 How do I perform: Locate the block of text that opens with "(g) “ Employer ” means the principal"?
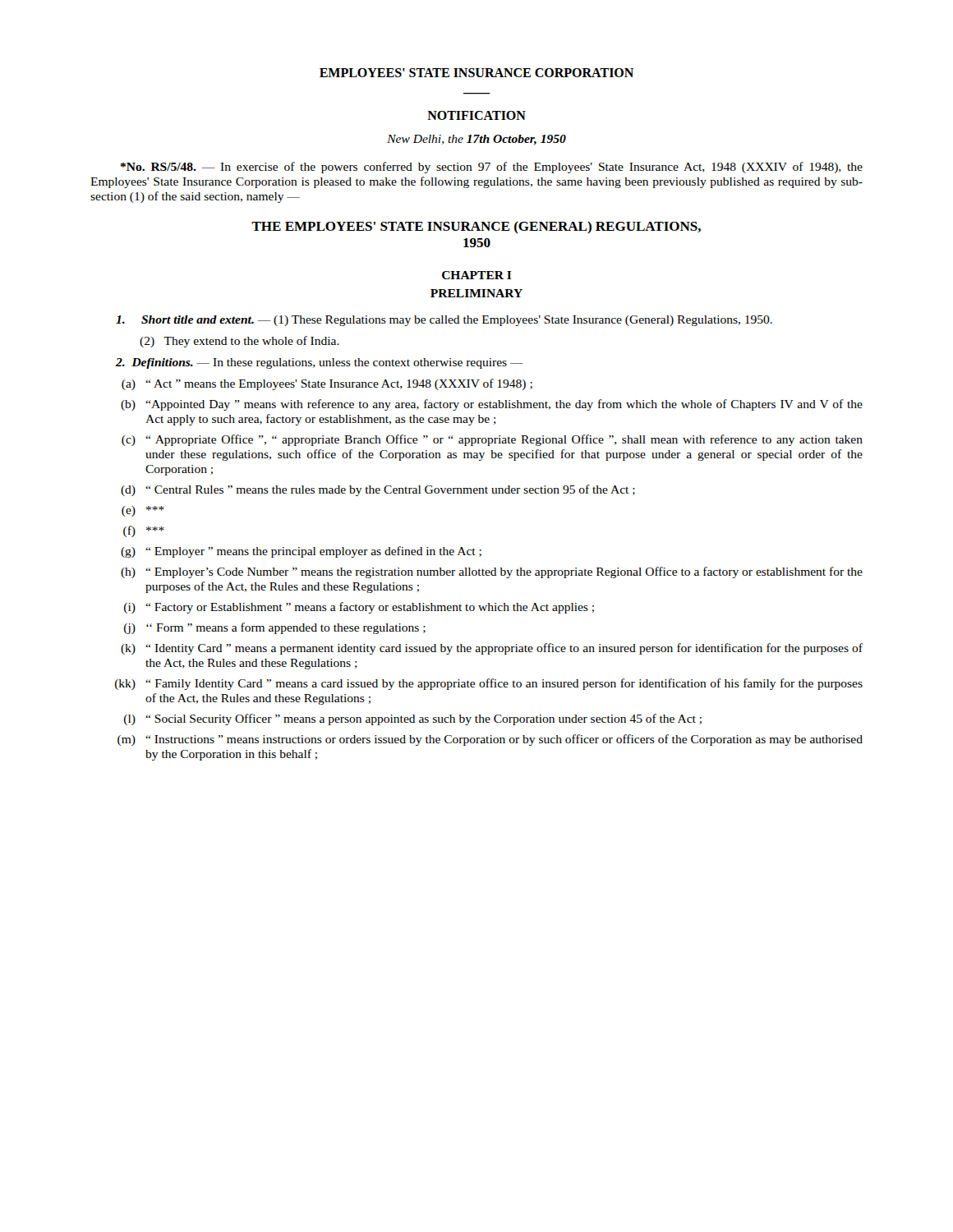click(x=286, y=551)
